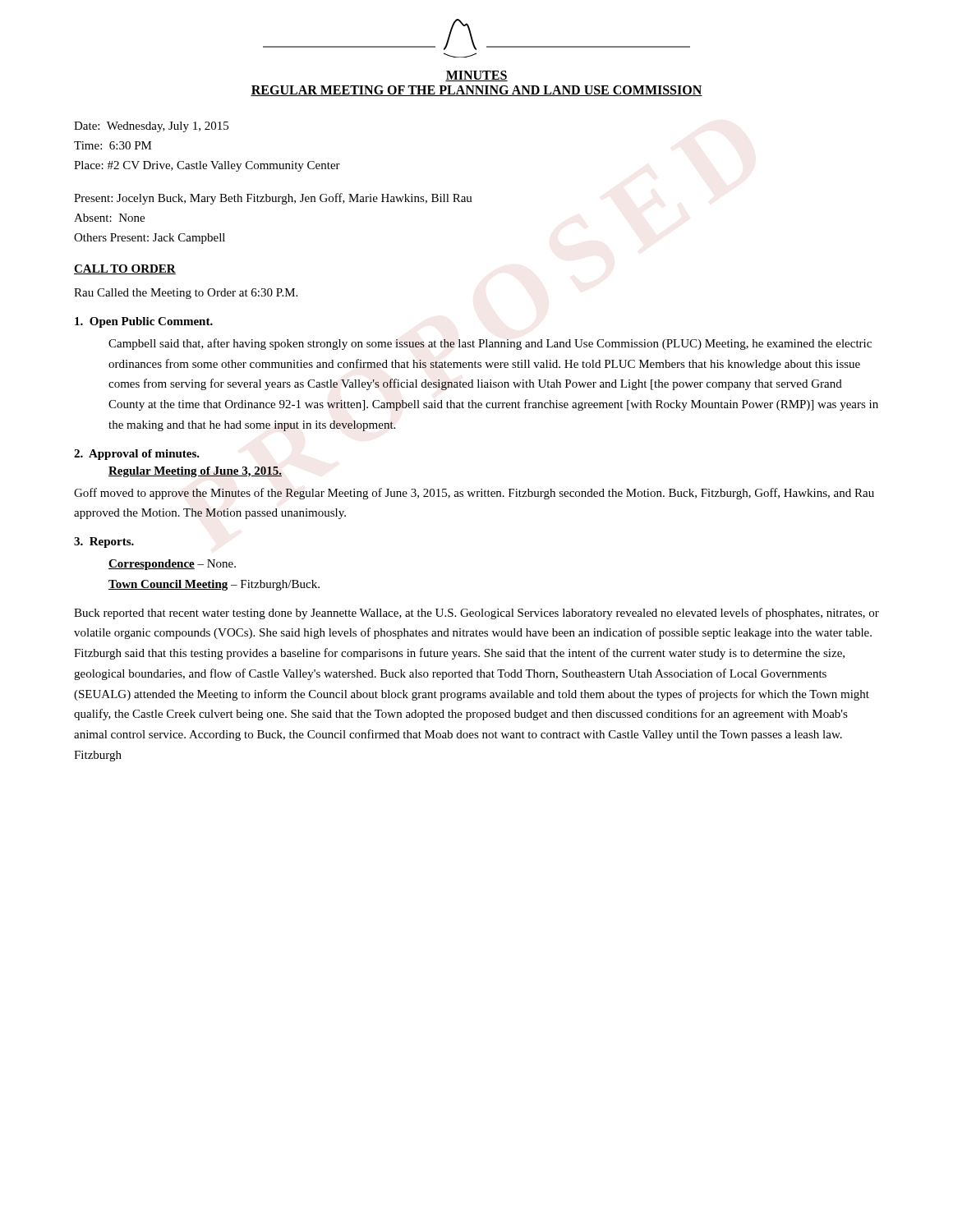Viewport: 953px width, 1232px height.
Task: Find the section header containing "CALL TO ORDER"
Action: click(125, 269)
